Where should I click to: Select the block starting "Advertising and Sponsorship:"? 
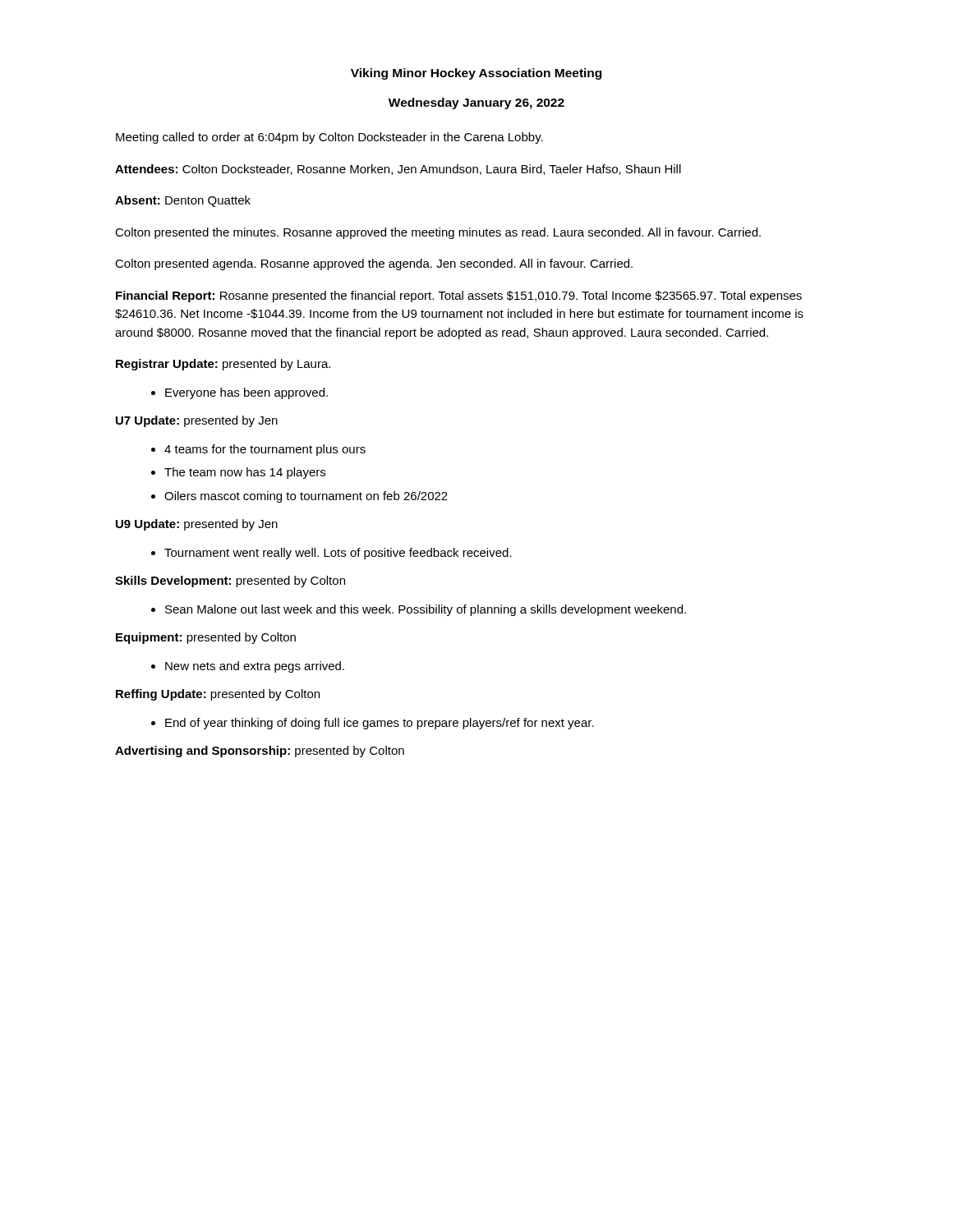click(260, 750)
